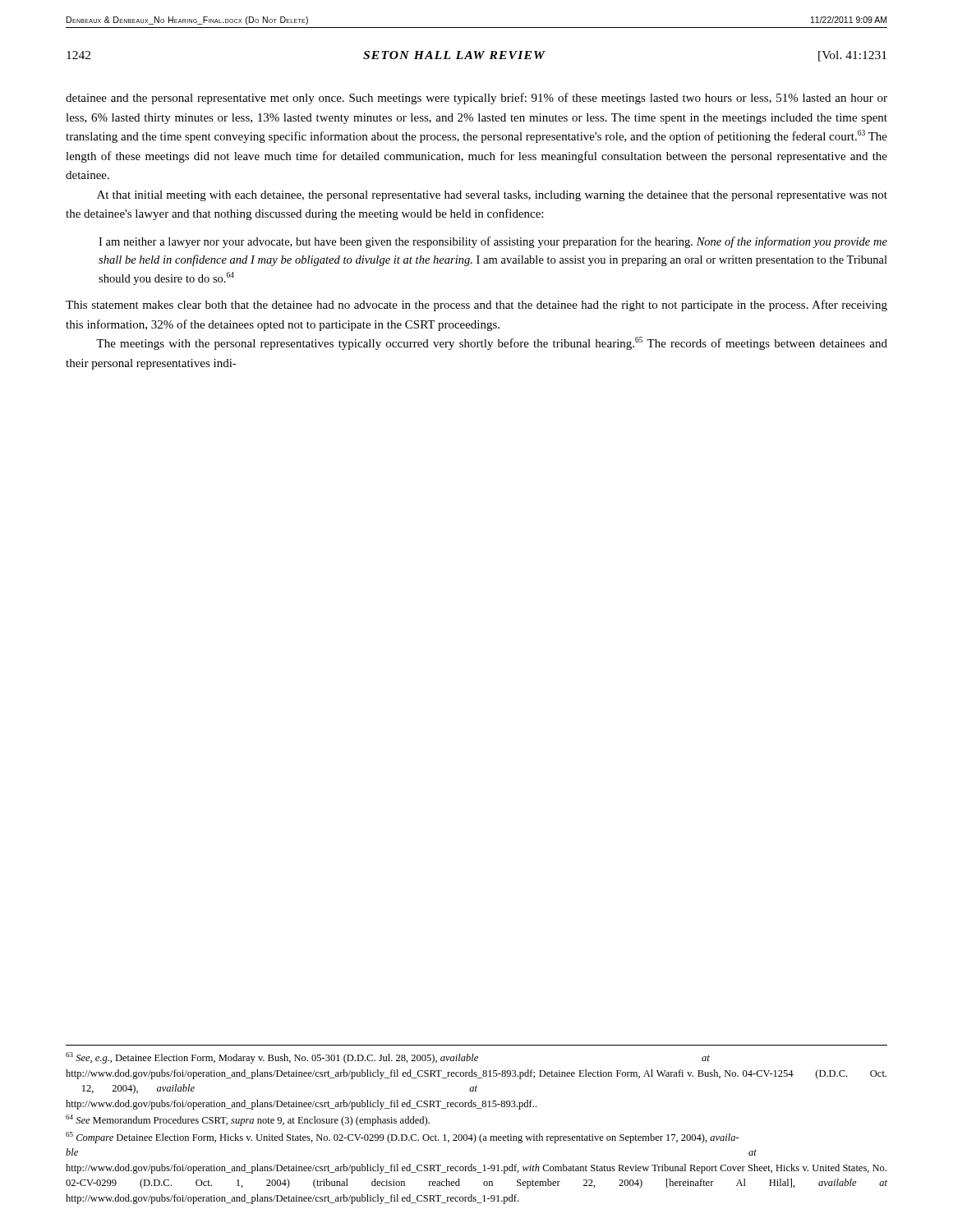This screenshot has height=1232, width=953.
Task: Locate the footnote that reads "64 See Memorandum Procedures CSRT, supra note 9,"
Action: [248, 1119]
